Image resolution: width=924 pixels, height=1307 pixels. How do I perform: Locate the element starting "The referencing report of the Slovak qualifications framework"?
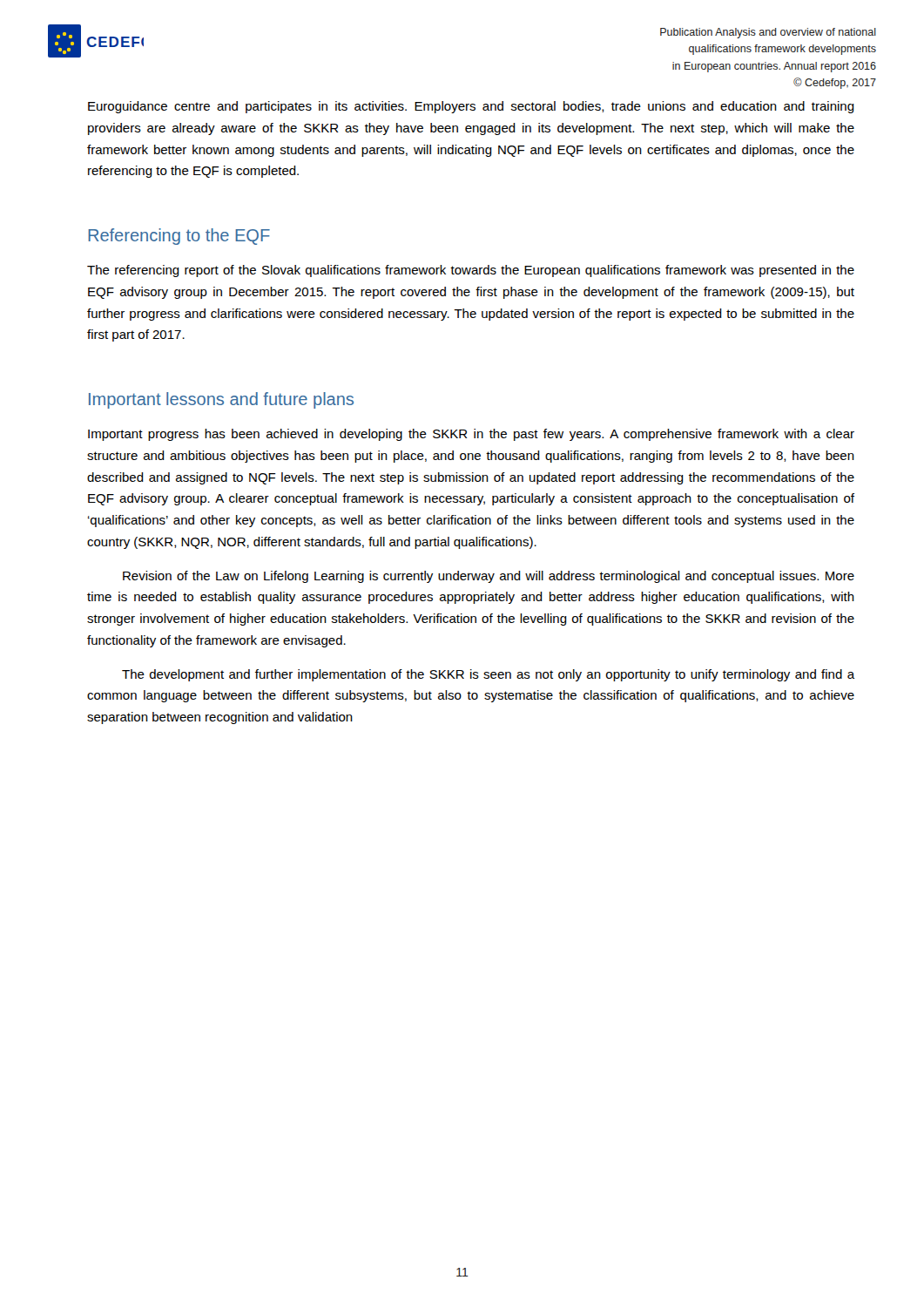coord(471,302)
